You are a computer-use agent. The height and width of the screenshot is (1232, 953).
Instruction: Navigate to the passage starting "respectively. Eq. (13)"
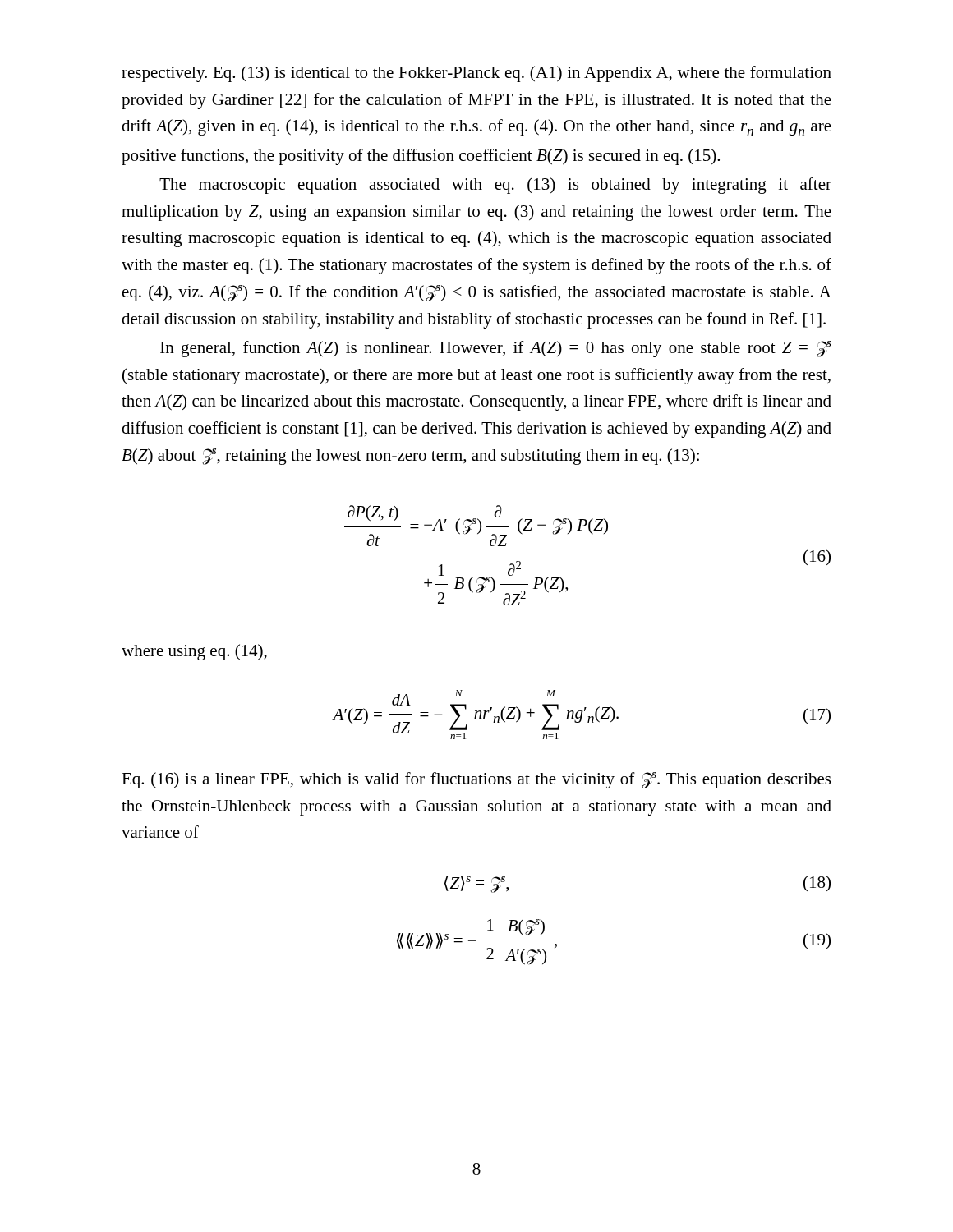(x=476, y=114)
